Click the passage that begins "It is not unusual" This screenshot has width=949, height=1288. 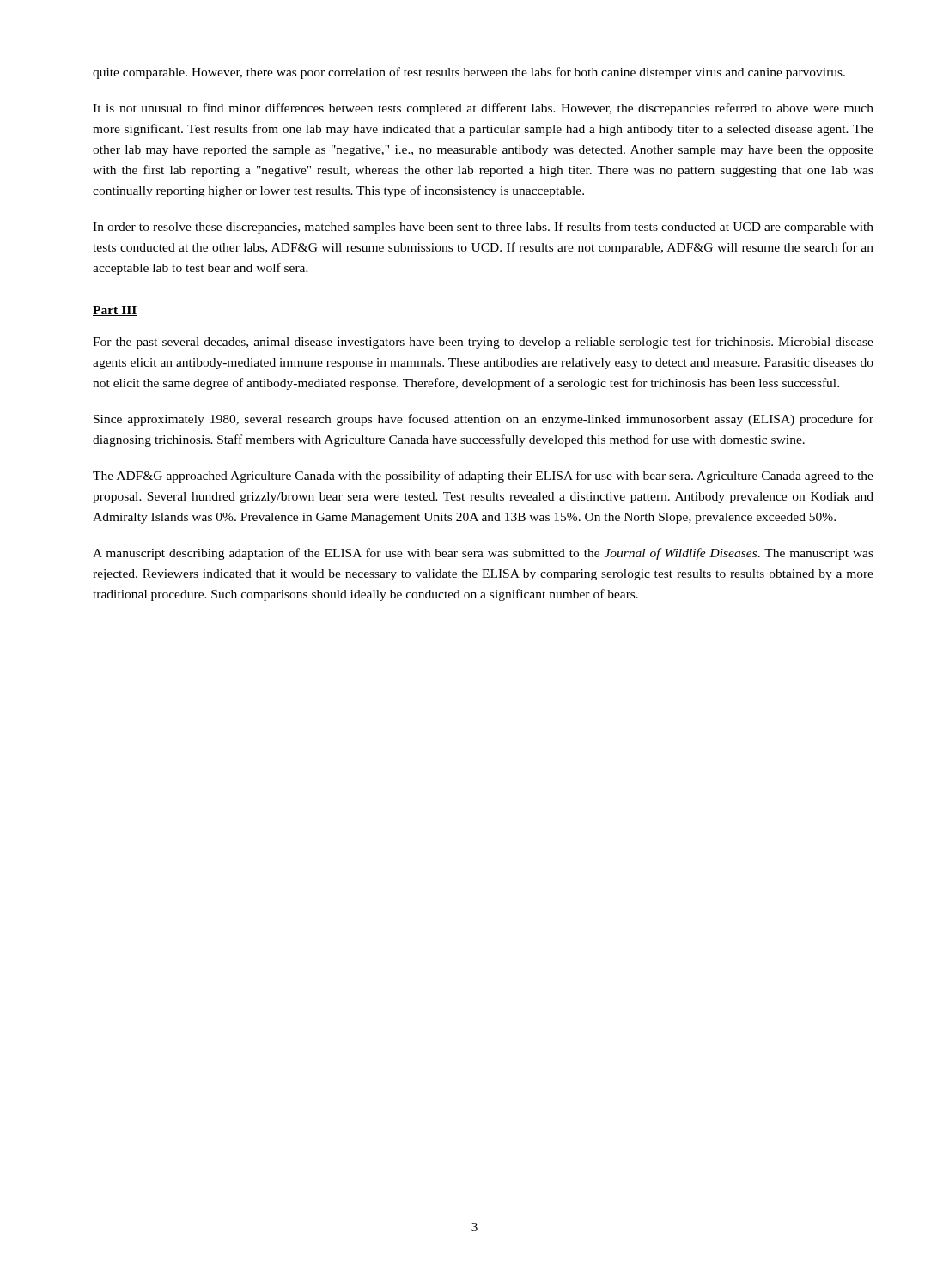483,149
